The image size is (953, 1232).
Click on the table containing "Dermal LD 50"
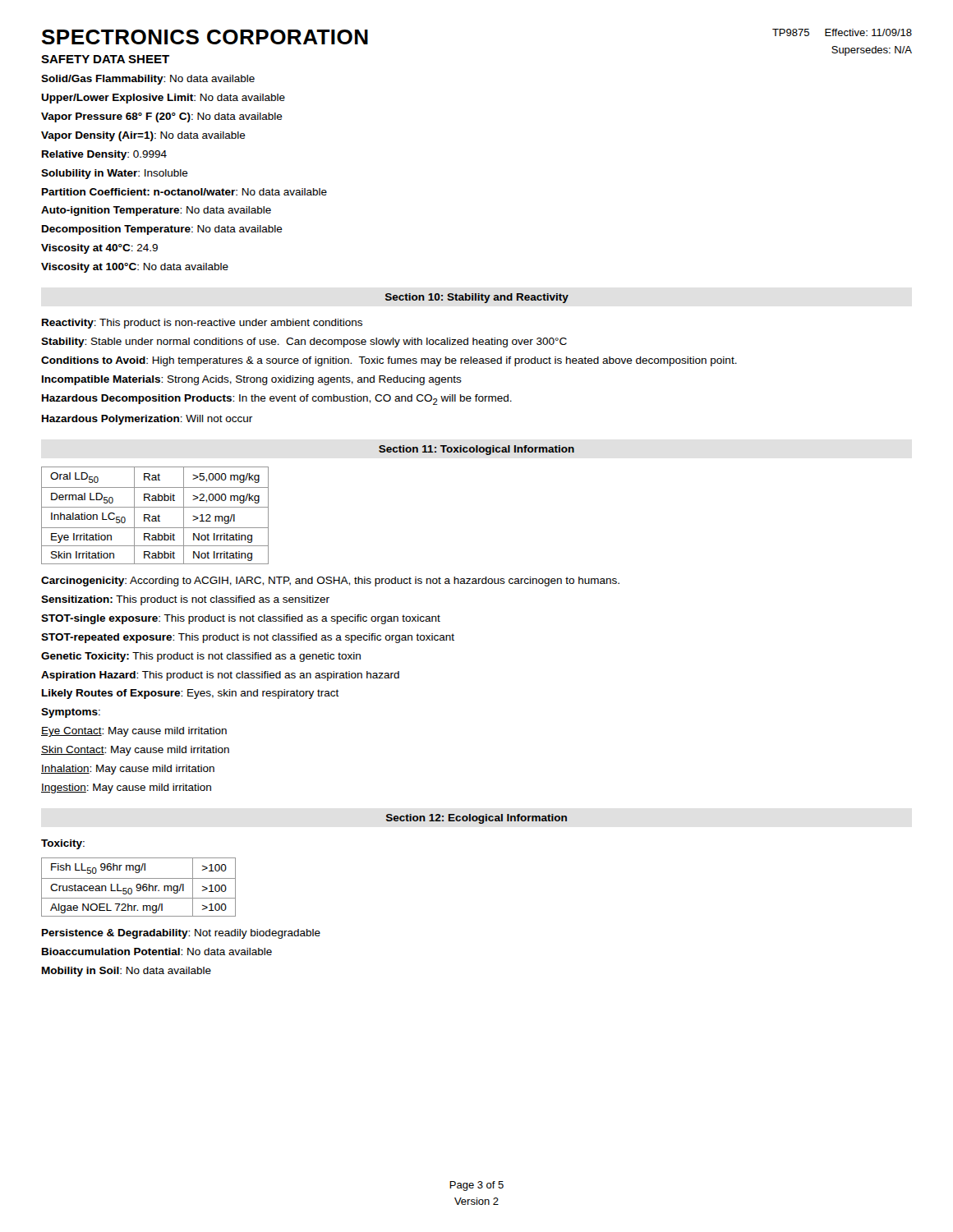pyautogui.click(x=476, y=515)
